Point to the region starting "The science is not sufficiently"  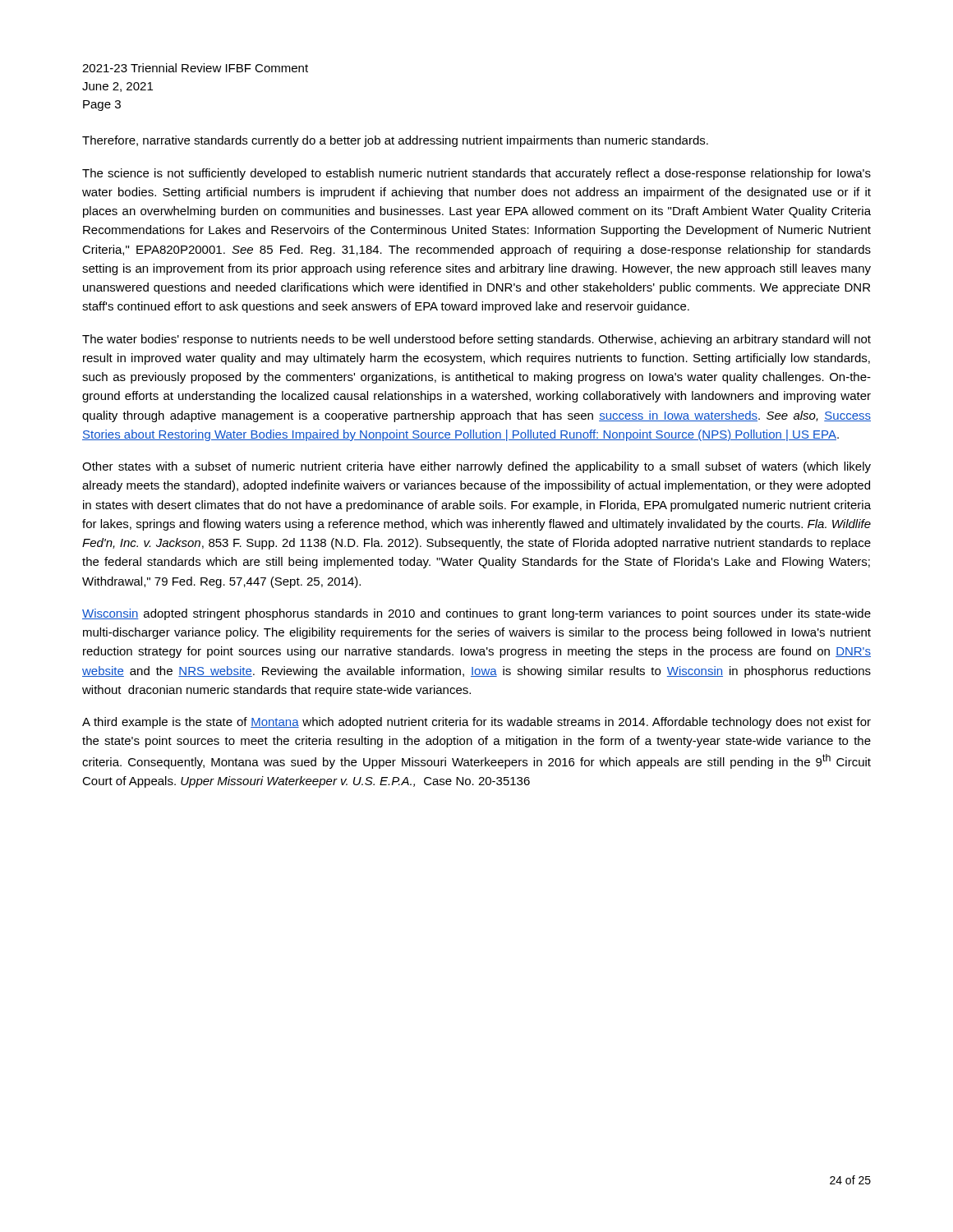[476, 239]
